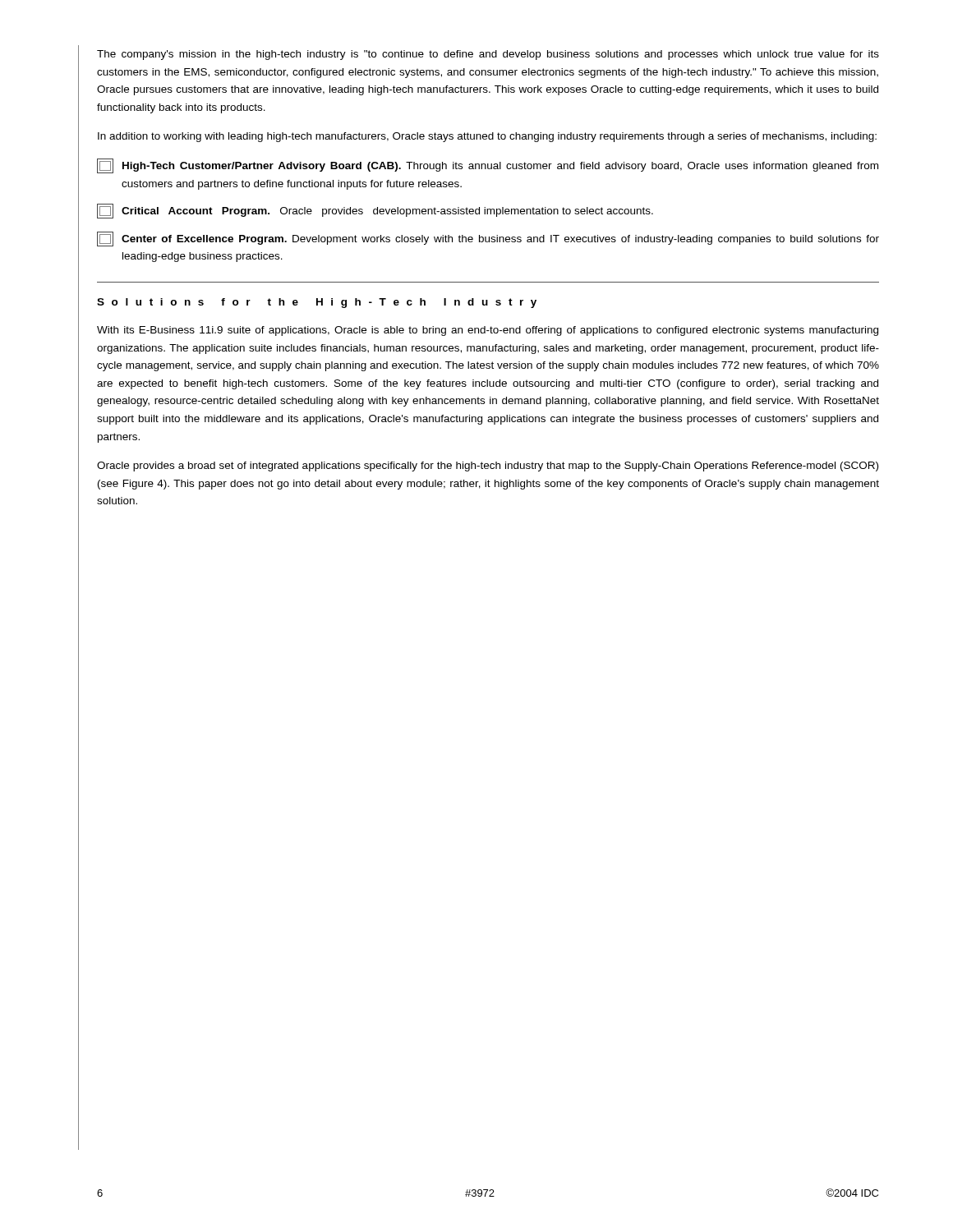This screenshot has width=953, height=1232.
Task: Select the list item containing "Critical Account Program. Oracle provides development-assisted implementation to"
Action: (x=488, y=211)
